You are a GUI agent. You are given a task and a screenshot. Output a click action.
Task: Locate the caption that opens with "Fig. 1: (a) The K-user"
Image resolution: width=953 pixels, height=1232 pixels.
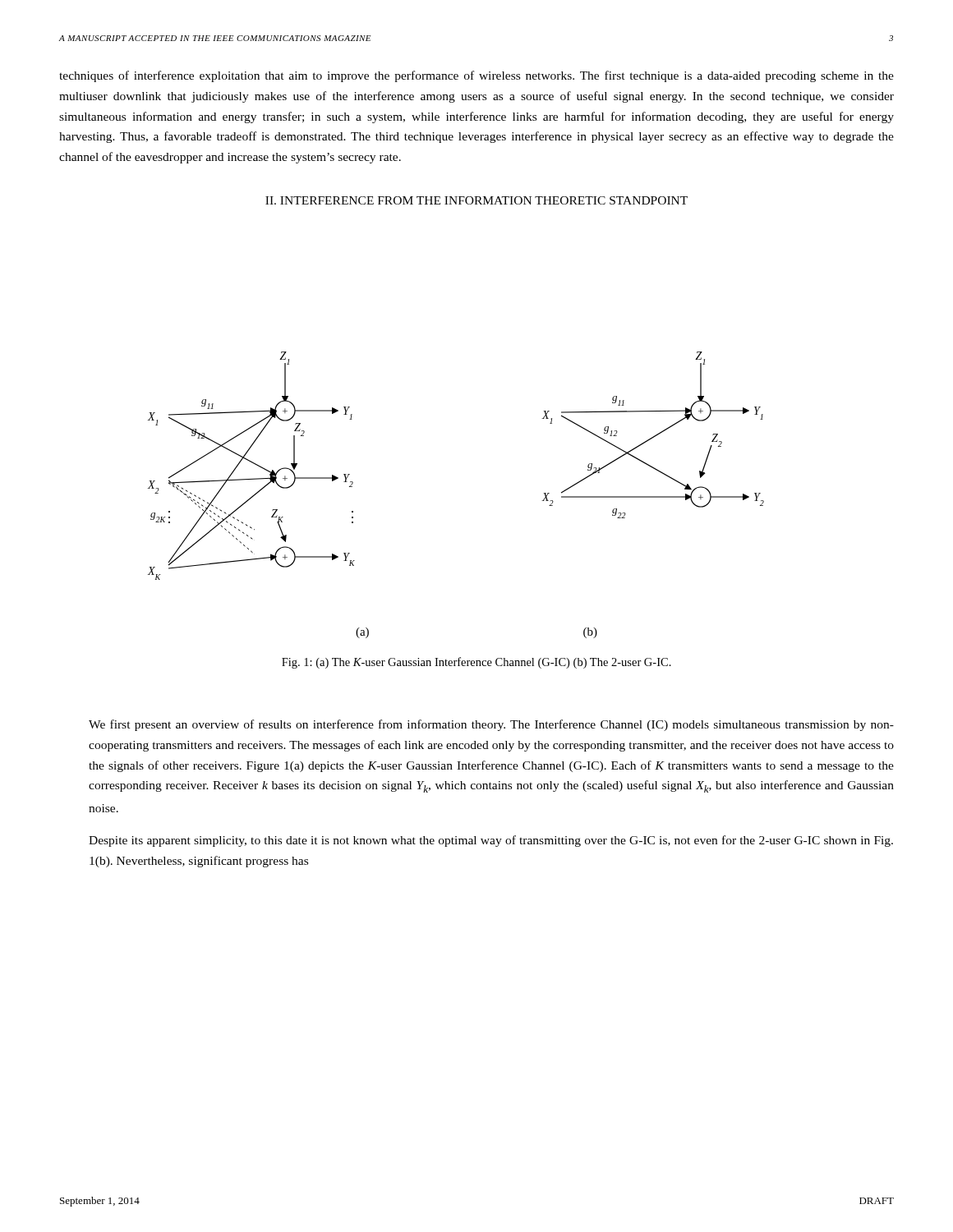point(476,662)
